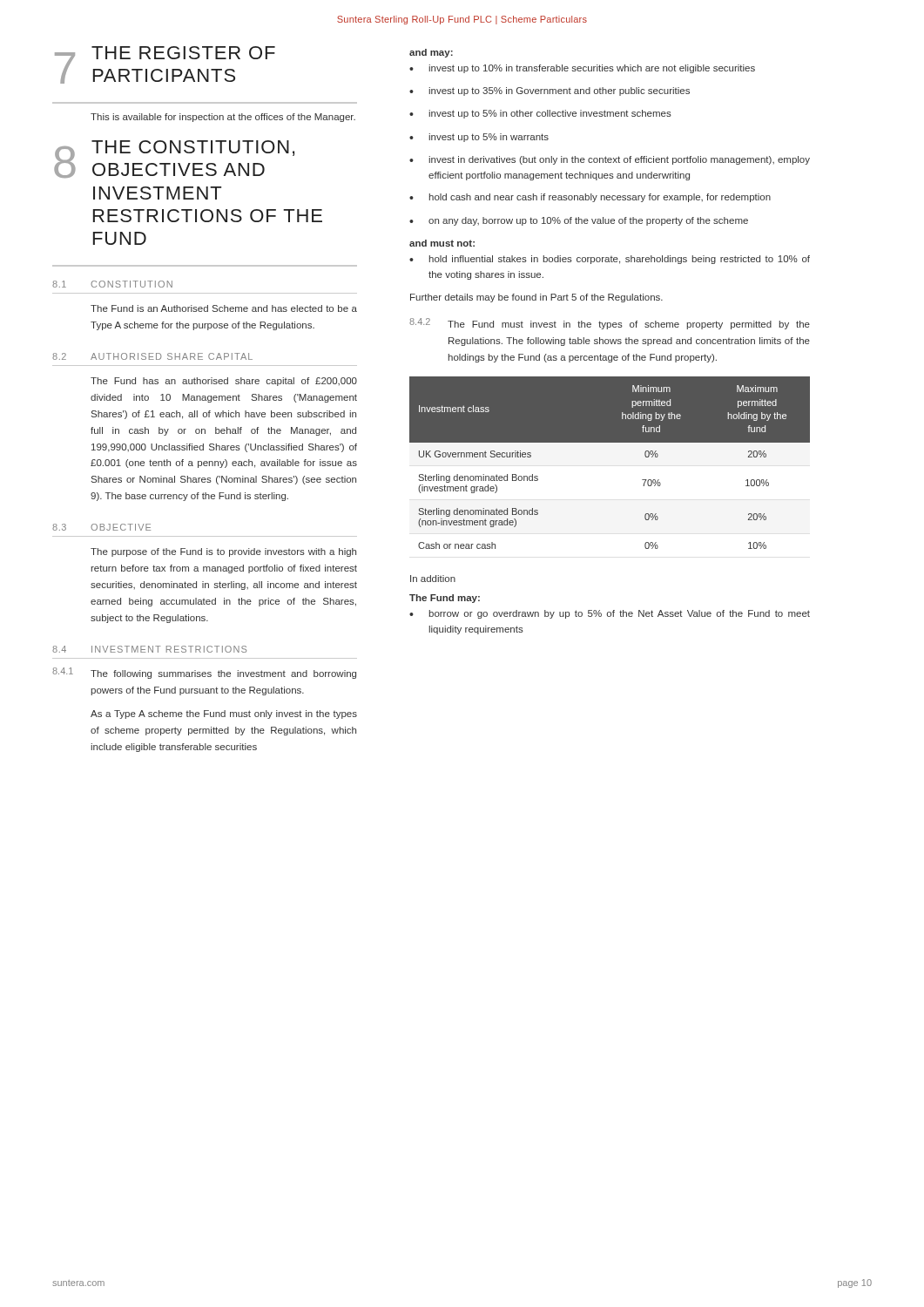Navigate to the block starting "and may:"

[x=431, y=52]
